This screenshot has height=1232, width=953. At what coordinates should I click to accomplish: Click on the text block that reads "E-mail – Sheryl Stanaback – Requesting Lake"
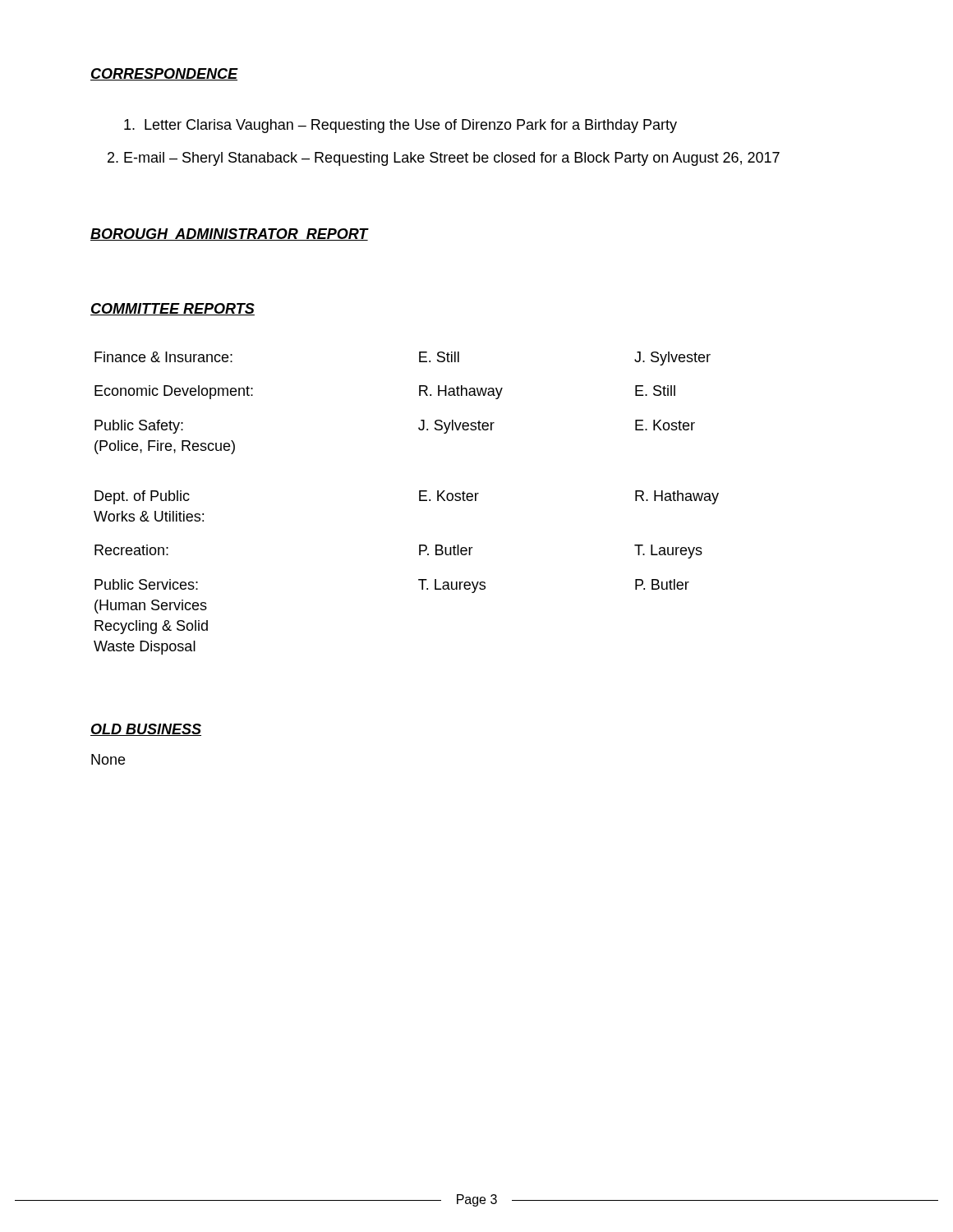(443, 158)
